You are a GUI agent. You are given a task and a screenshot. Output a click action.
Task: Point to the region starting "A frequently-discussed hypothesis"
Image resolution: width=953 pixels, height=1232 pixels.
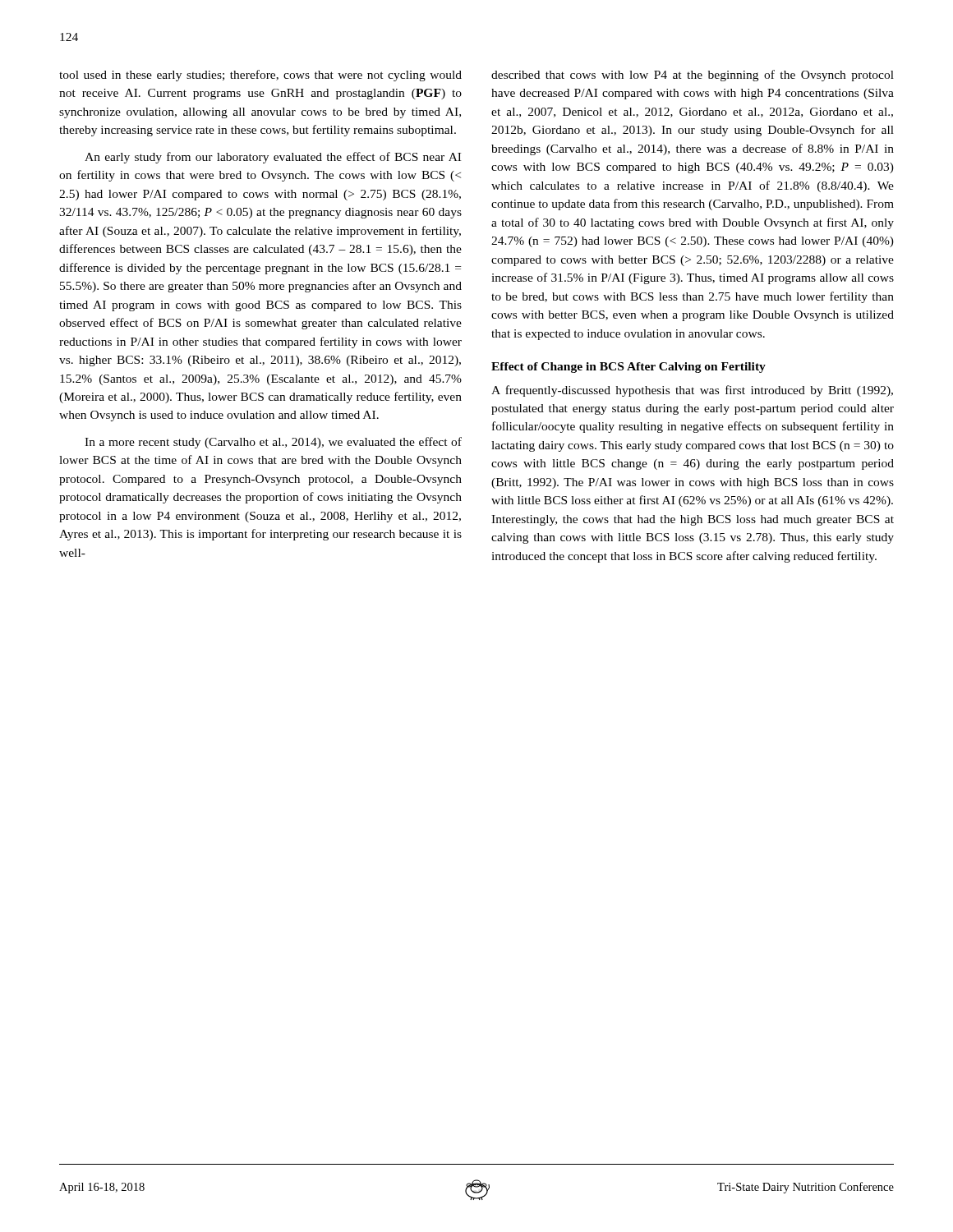[x=693, y=473]
